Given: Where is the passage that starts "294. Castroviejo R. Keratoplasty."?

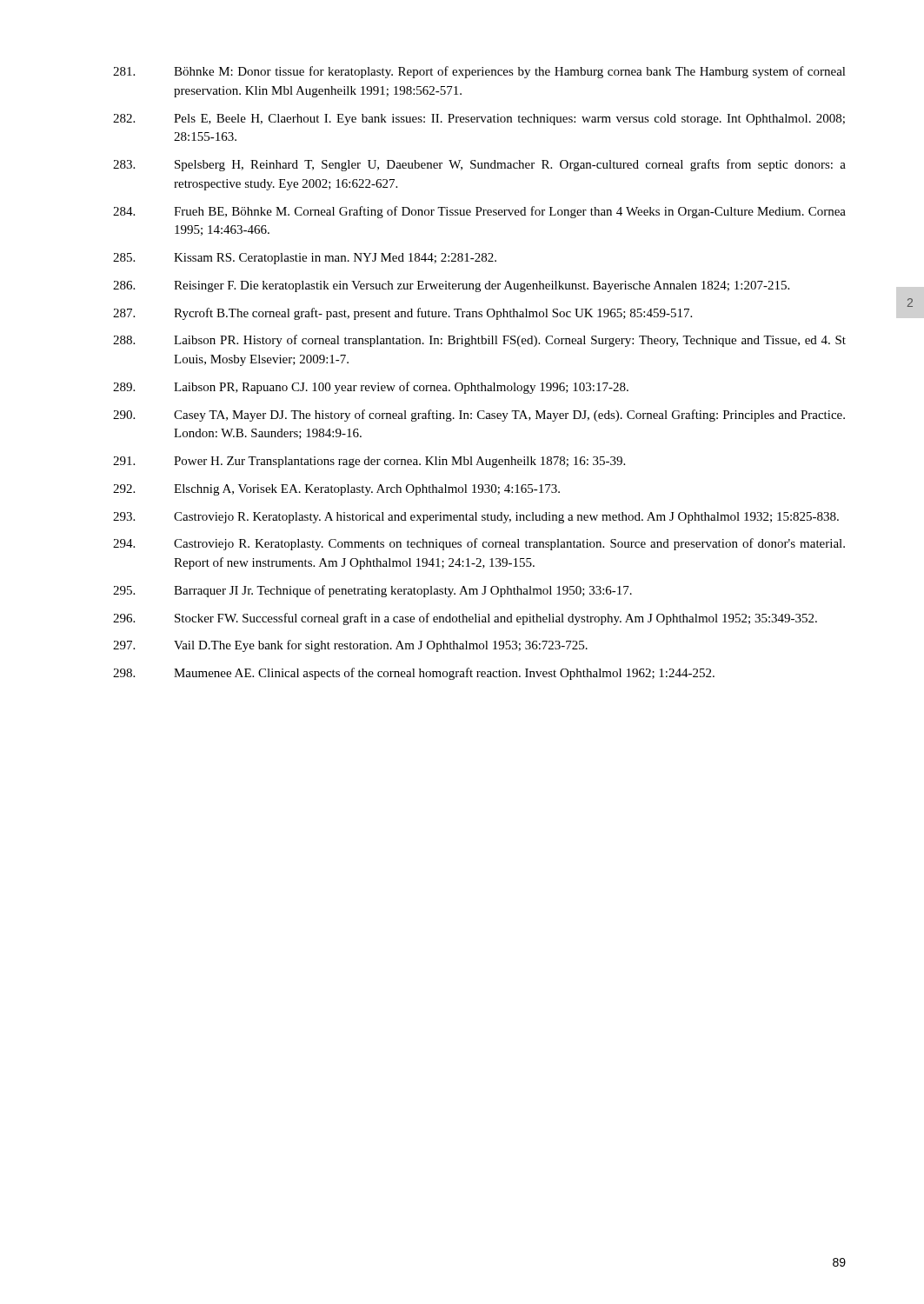Looking at the screenshot, I should coord(479,554).
